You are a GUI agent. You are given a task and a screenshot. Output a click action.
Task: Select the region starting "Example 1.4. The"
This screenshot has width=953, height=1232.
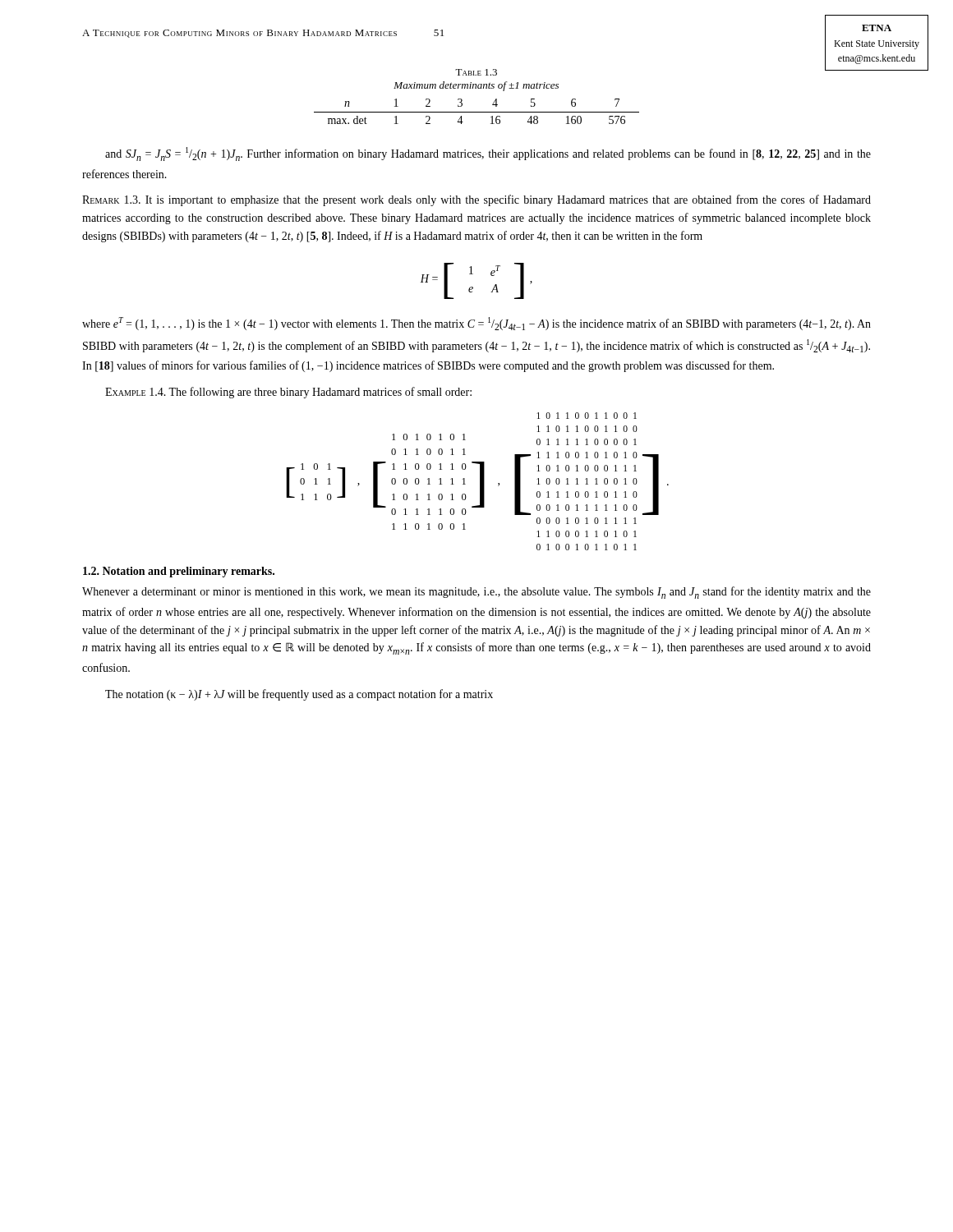pyautogui.click(x=289, y=392)
